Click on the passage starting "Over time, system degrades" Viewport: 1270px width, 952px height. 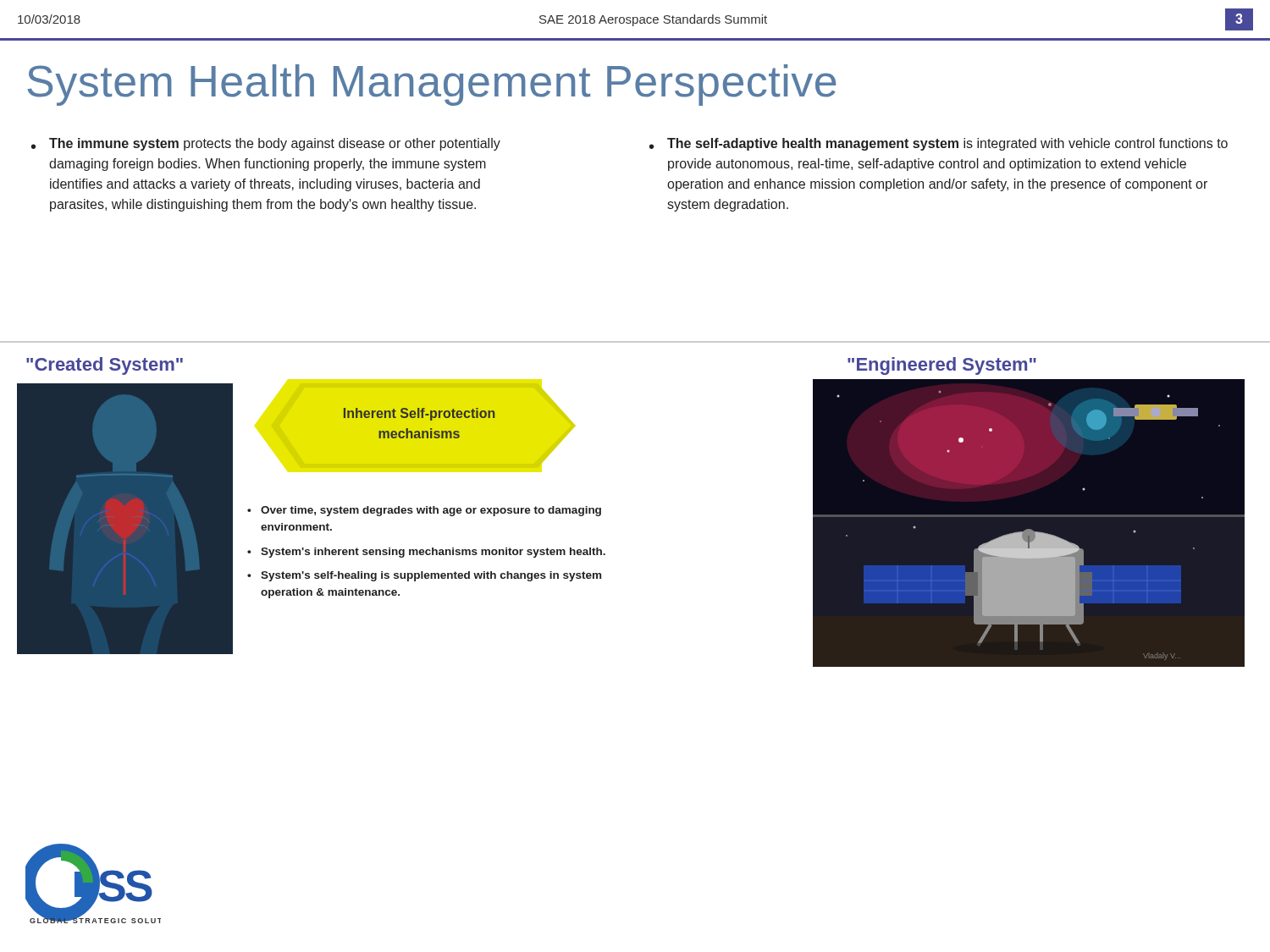[431, 518]
